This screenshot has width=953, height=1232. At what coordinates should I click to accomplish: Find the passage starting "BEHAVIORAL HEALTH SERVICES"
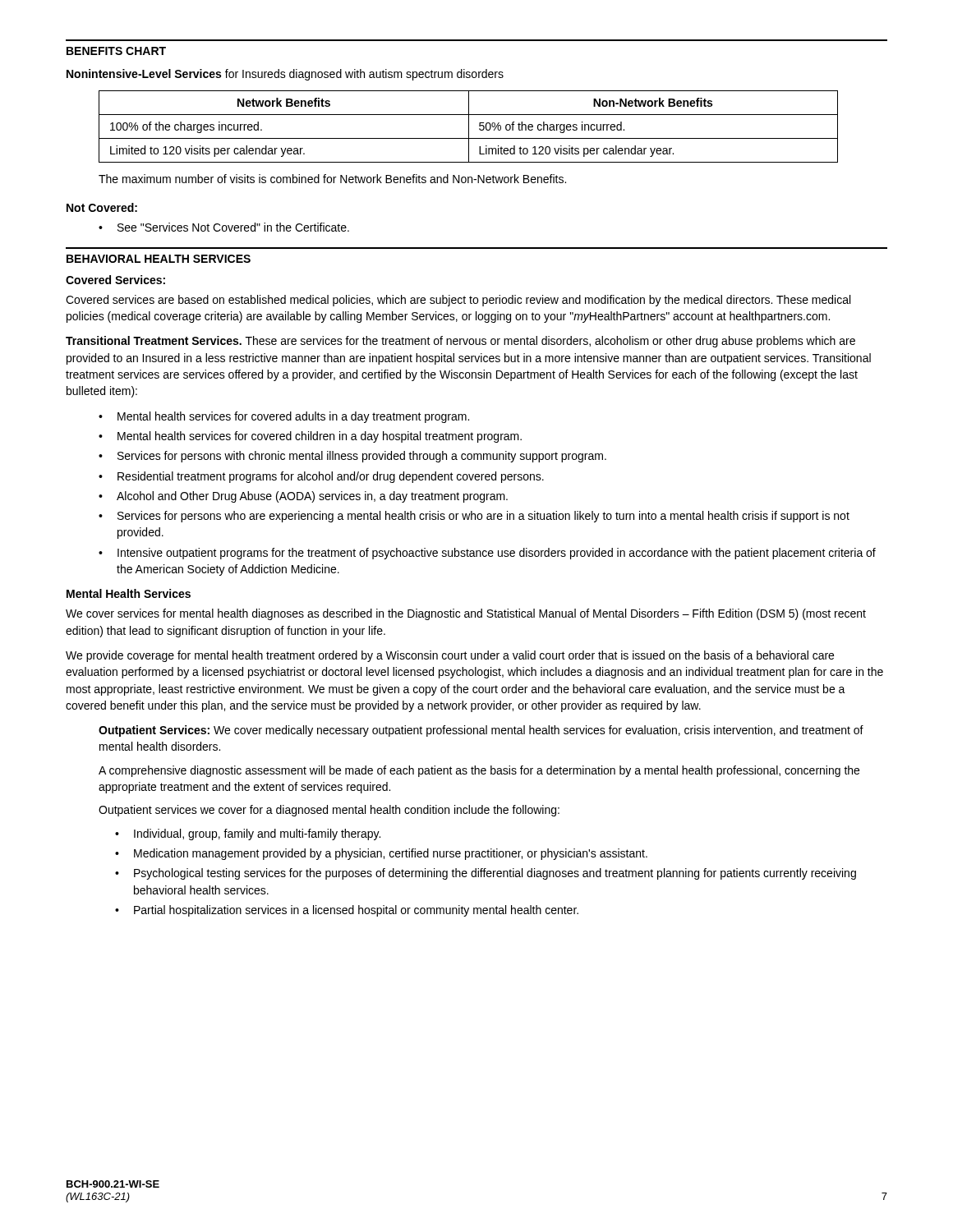[158, 259]
